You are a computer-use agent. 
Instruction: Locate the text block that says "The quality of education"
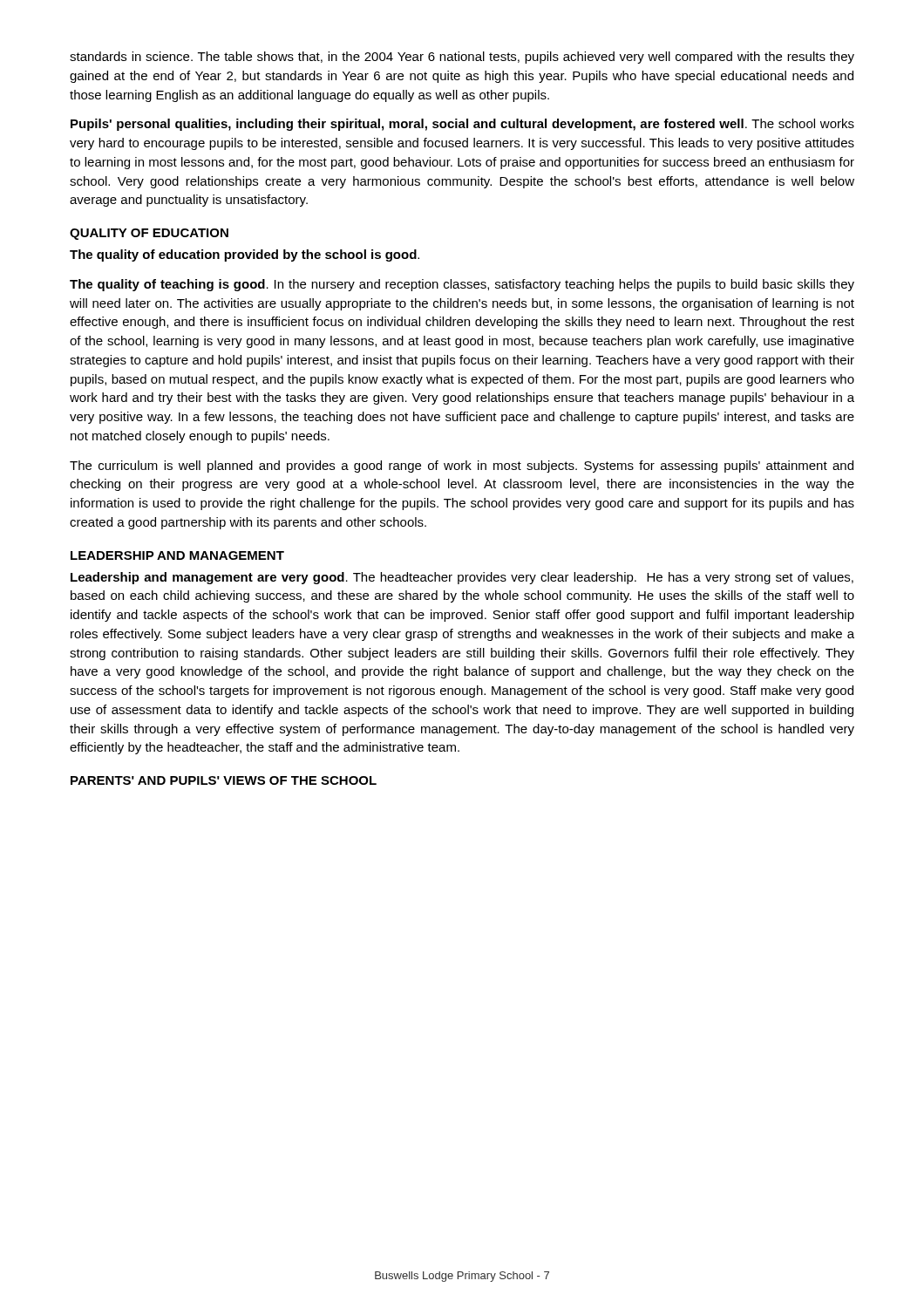click(x=245, y=254)
